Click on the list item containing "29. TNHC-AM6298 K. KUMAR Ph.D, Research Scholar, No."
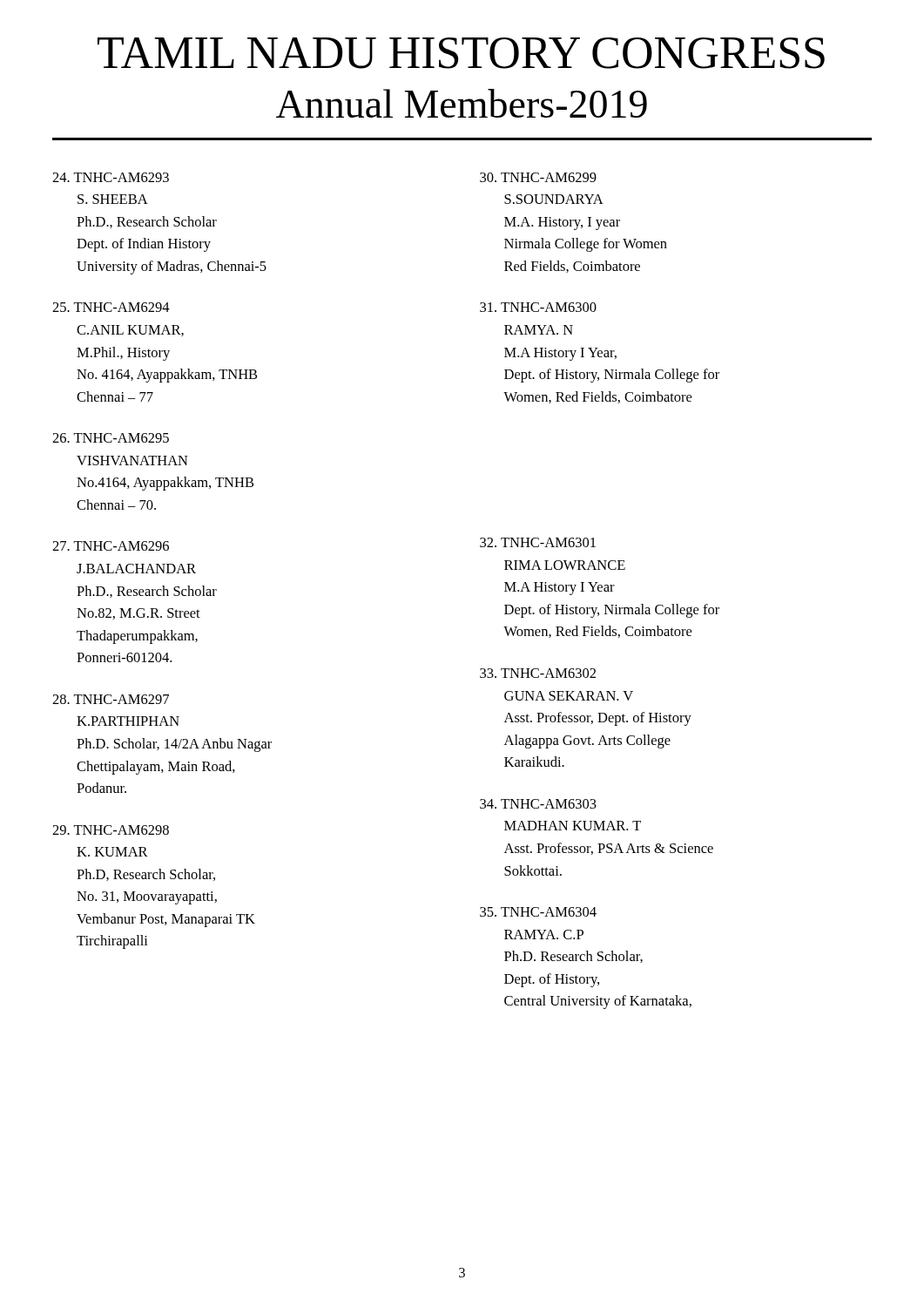The height and width of the screenshot is (1307, 924). coord(111,830)
